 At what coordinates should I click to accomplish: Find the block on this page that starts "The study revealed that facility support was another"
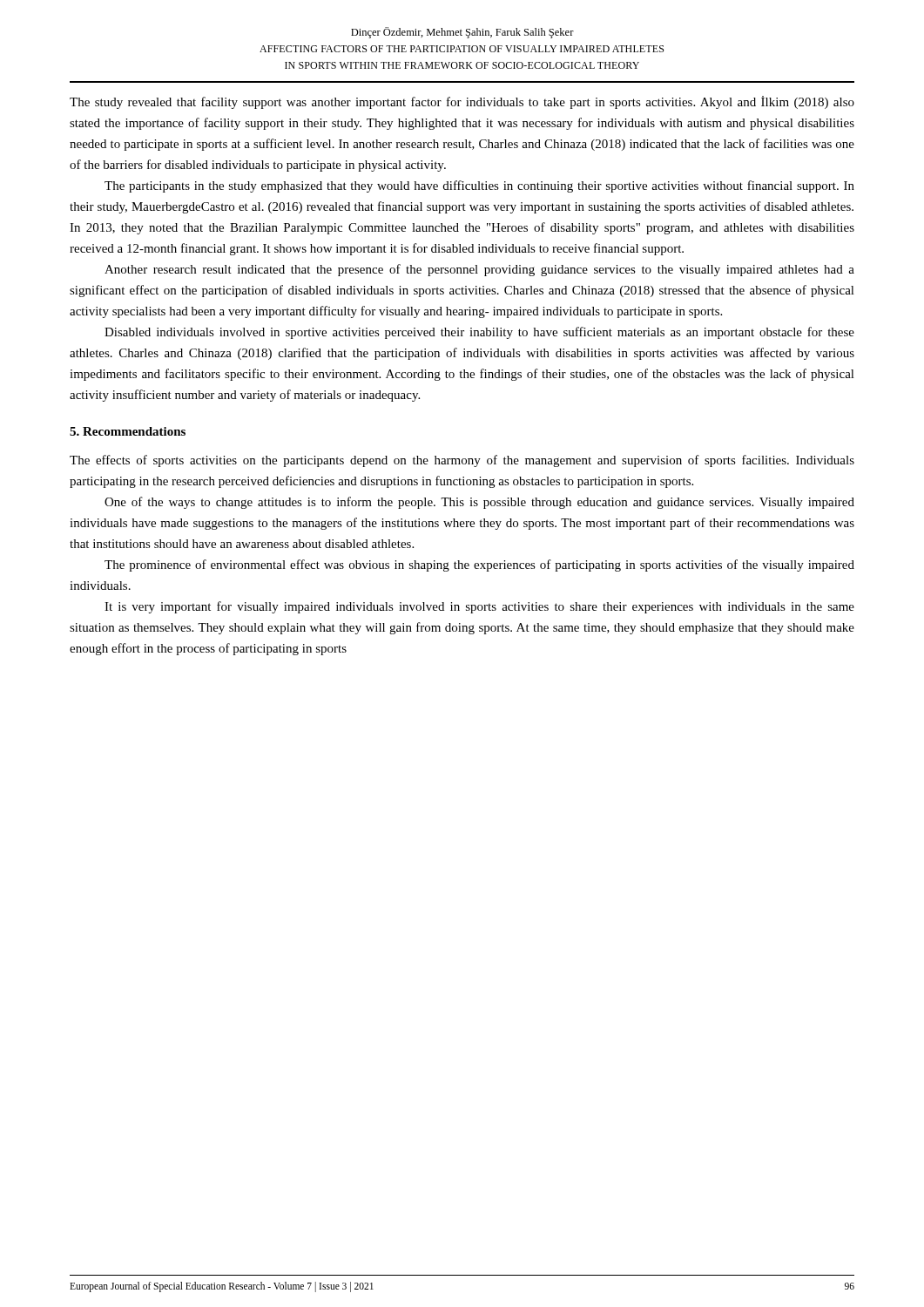pos(462,133)
